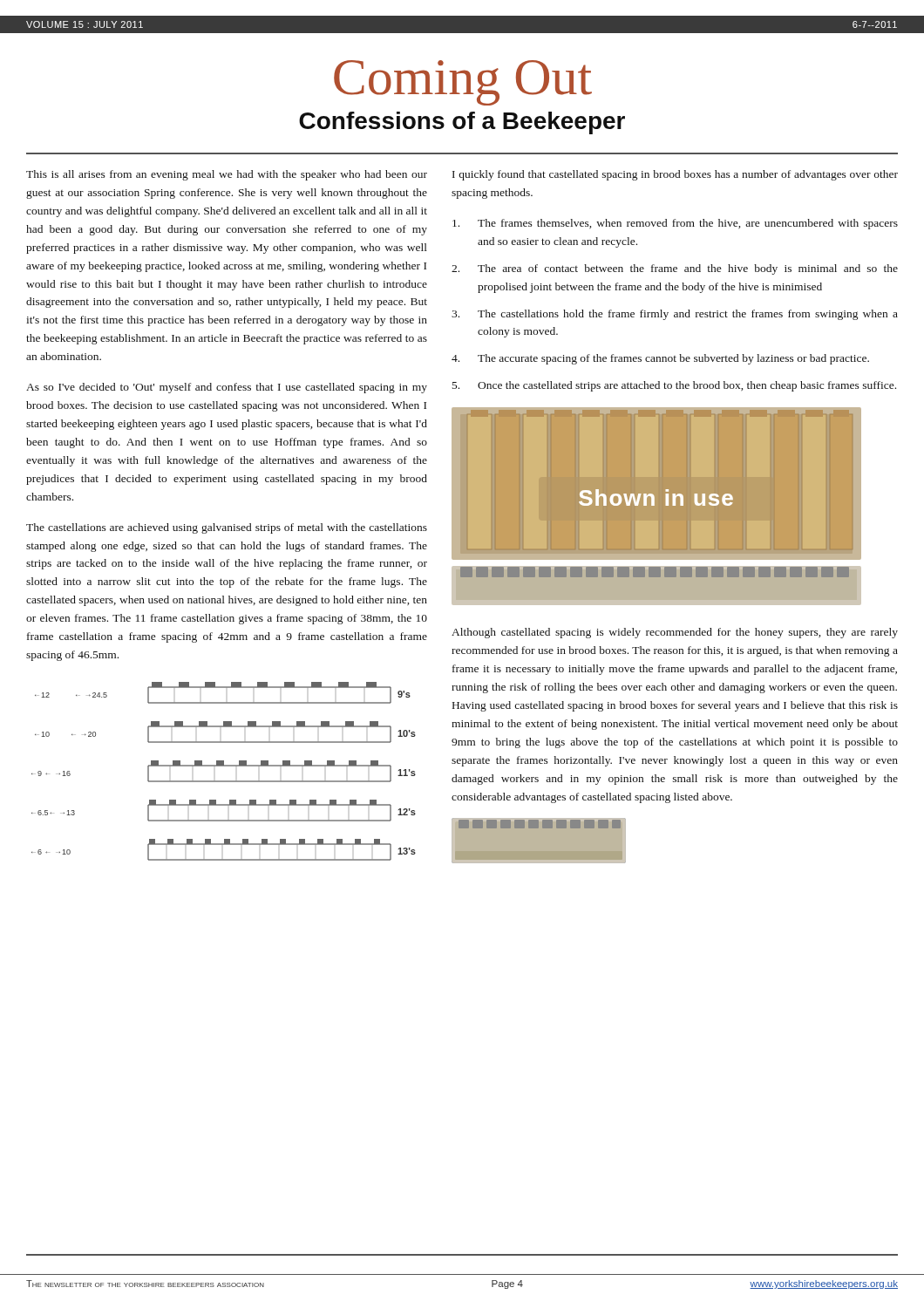Locate the element starting "5. Once the castellated strips are"

pyautogui.click(x=674, y=386)
